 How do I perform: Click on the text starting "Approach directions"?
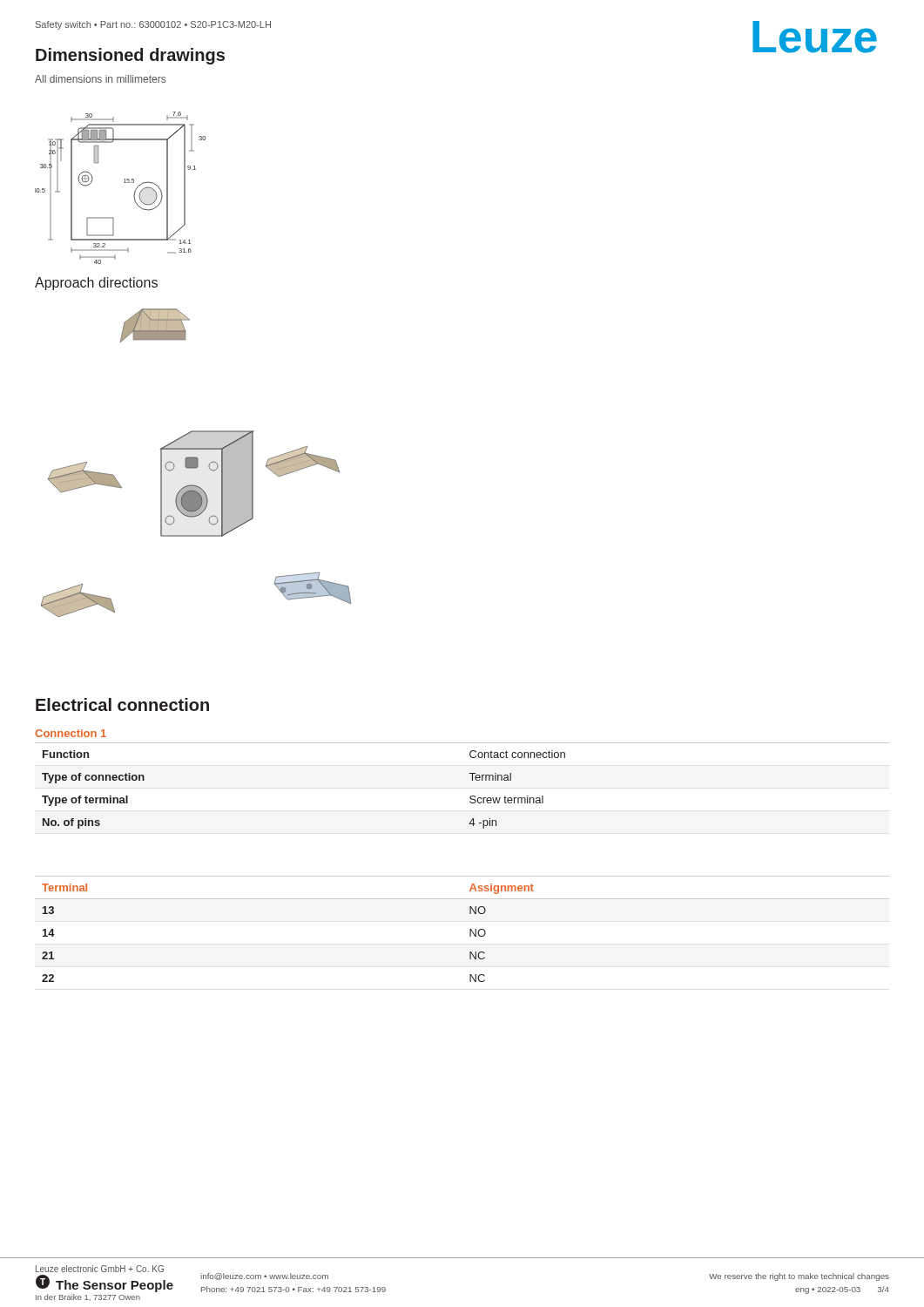click(x=96, y=283)
